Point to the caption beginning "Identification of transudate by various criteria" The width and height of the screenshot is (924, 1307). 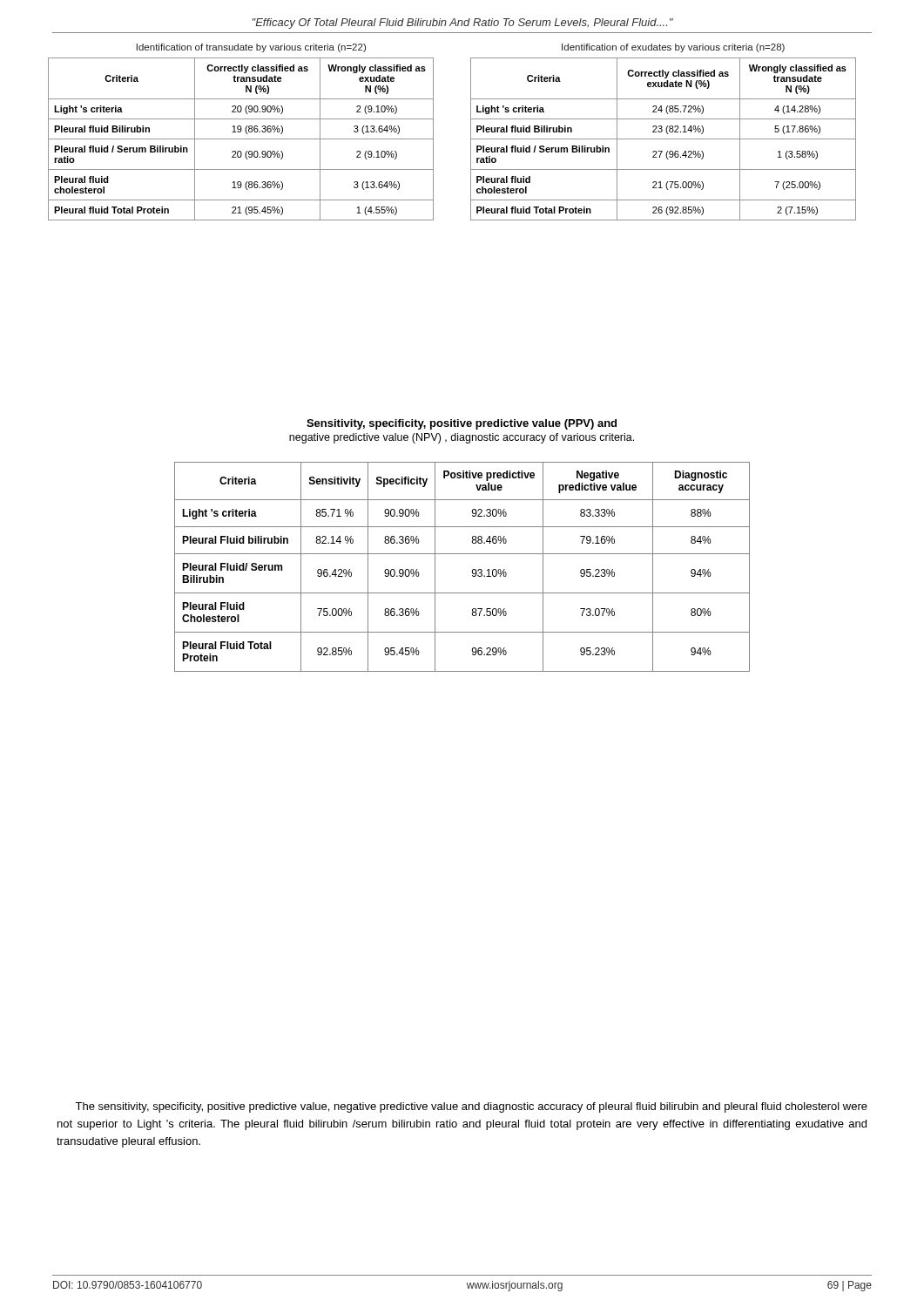[x=251, y=47]
